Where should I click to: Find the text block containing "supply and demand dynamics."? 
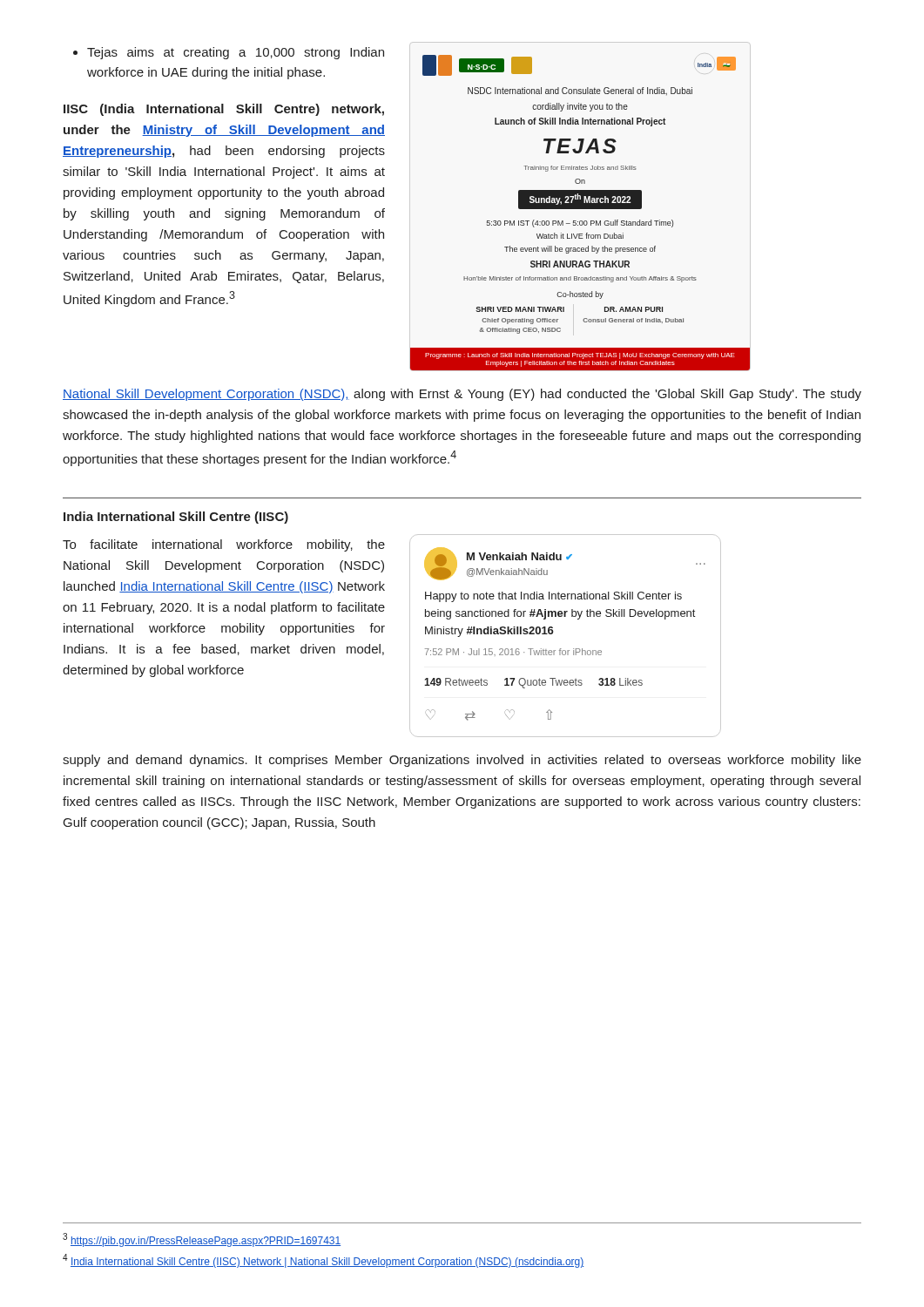[462, 790]
